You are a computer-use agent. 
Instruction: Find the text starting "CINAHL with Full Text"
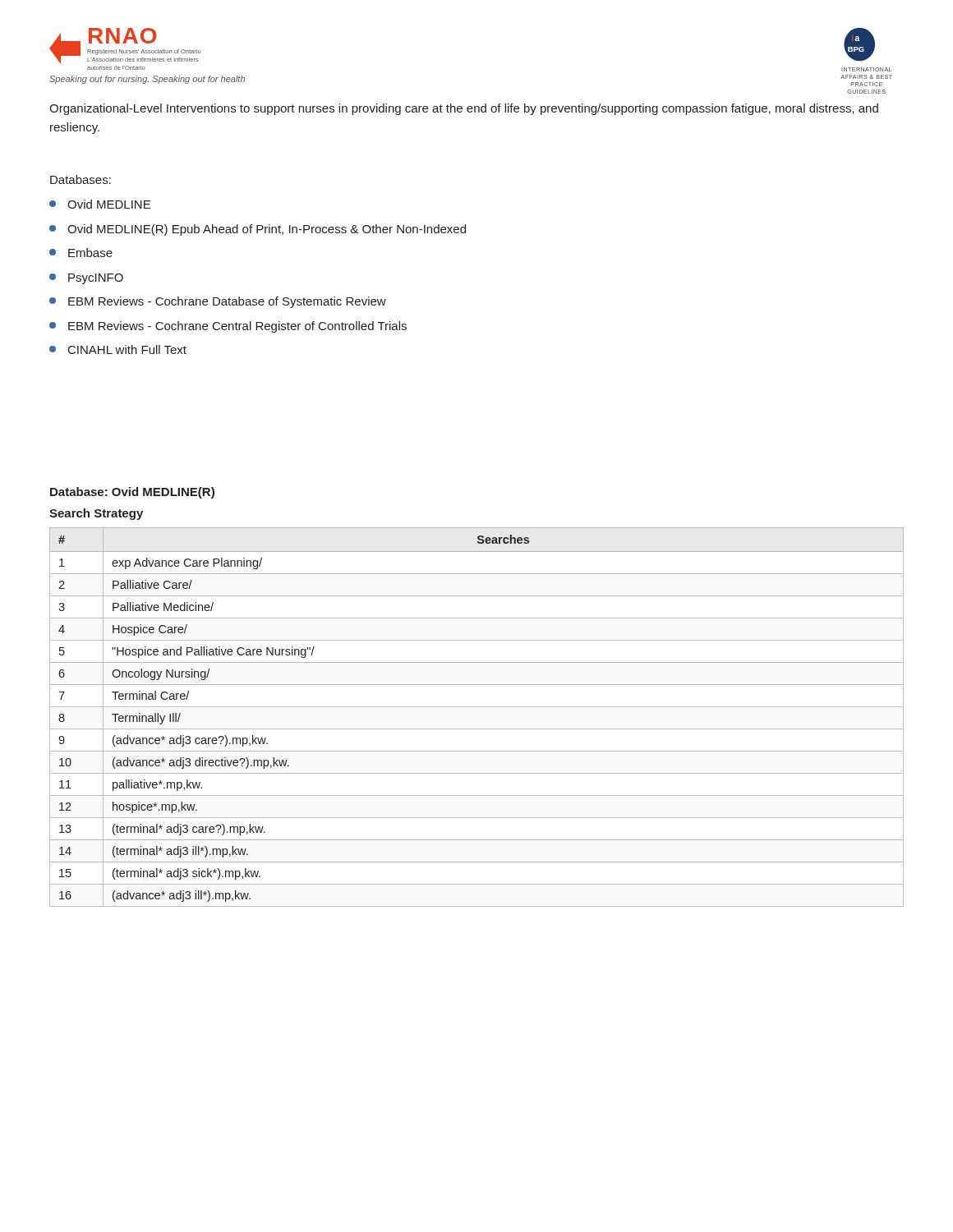click(118, 350)
